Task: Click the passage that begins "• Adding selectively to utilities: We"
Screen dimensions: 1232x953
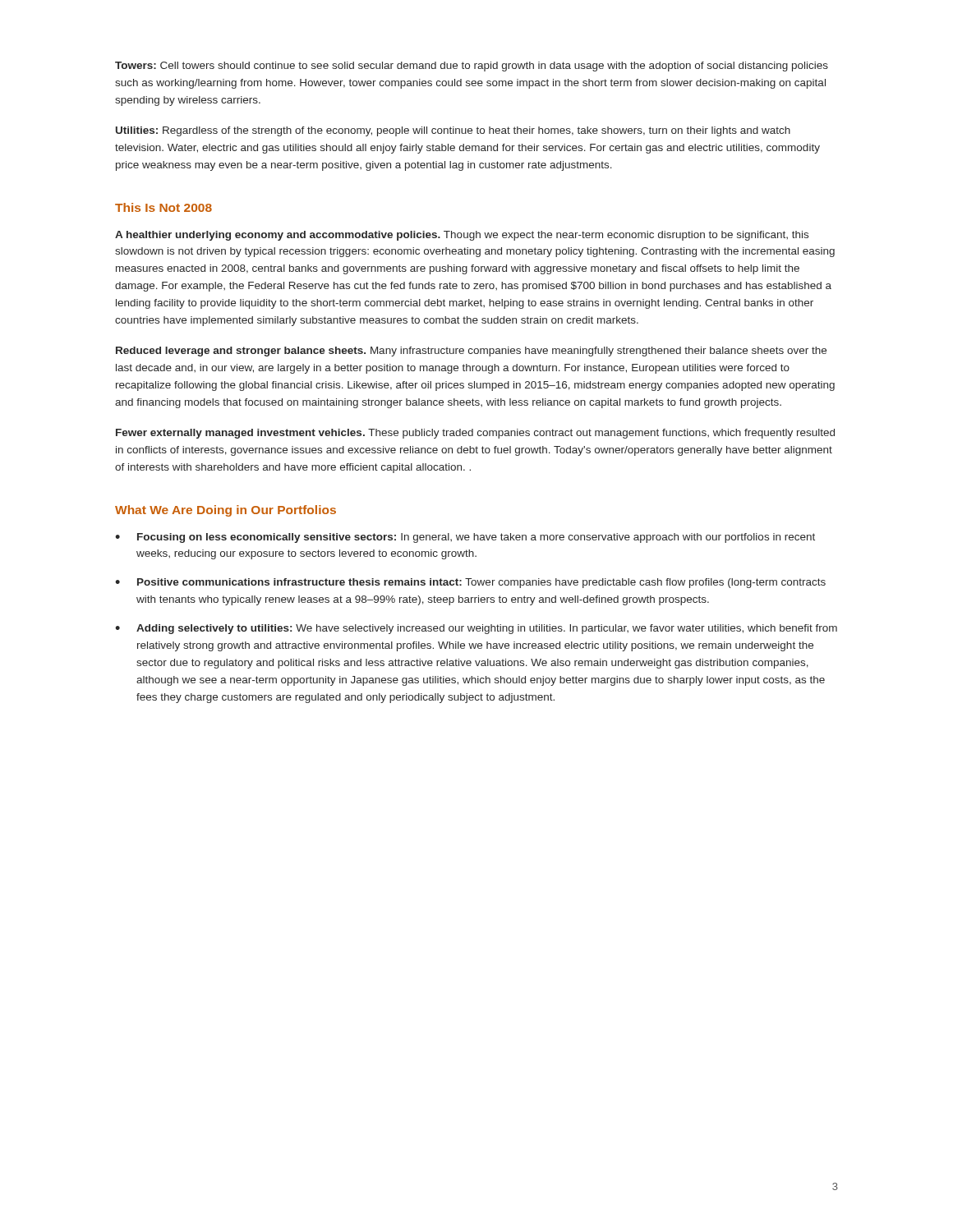Action: click(476, 663)
